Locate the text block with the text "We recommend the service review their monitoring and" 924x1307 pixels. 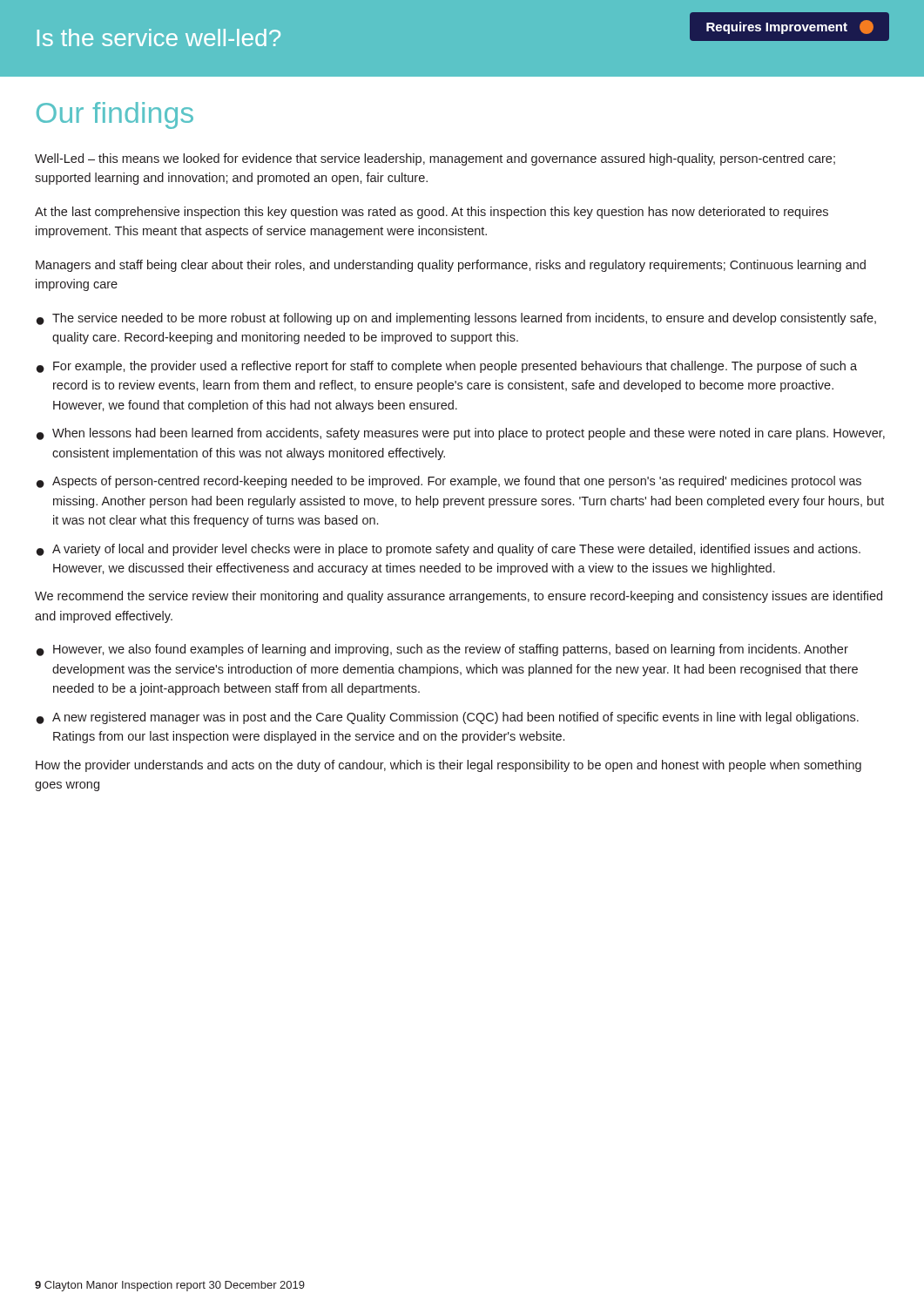coord(459,606)
